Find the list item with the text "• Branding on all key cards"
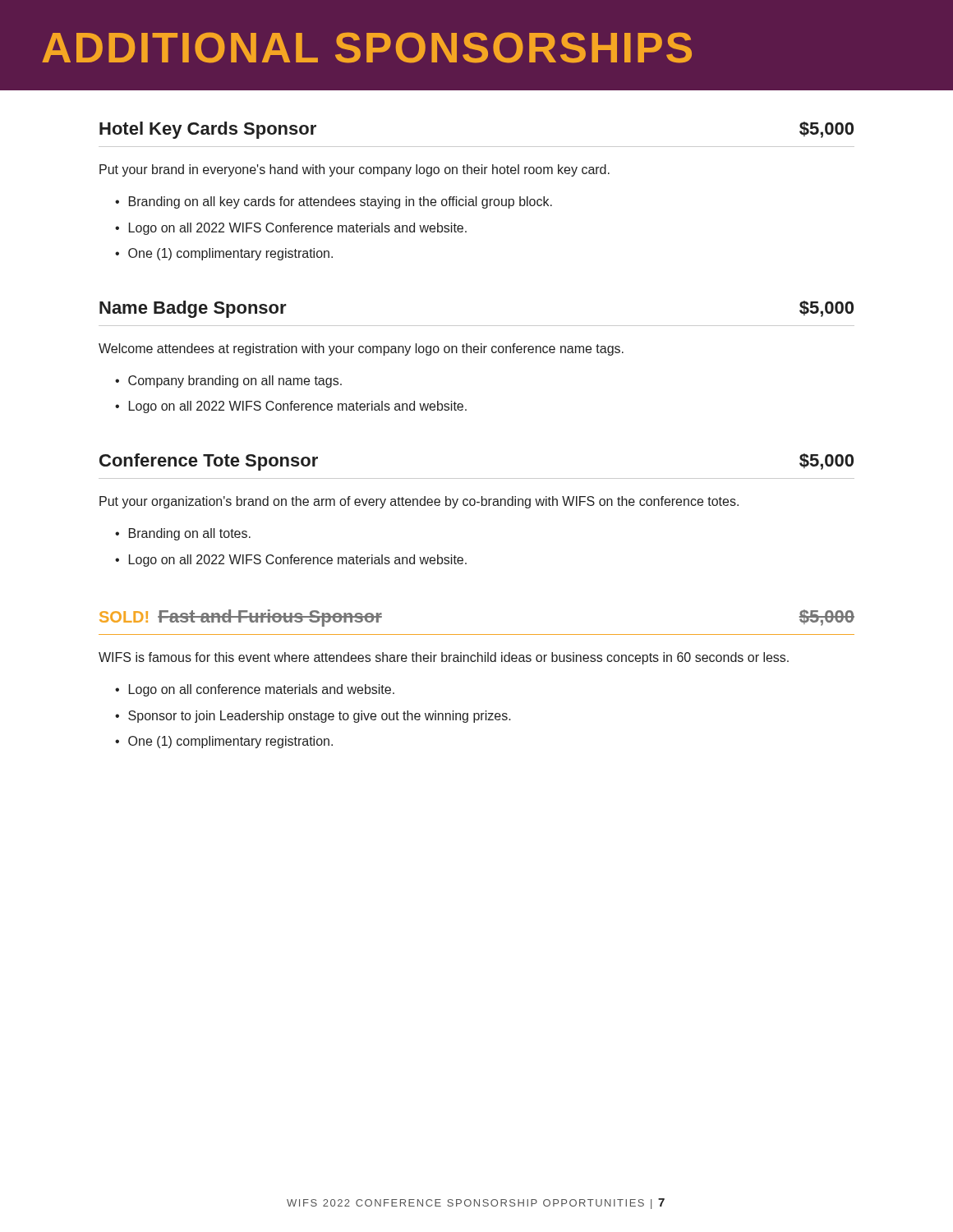This screenshot has width=953, height=1232. 334,202
